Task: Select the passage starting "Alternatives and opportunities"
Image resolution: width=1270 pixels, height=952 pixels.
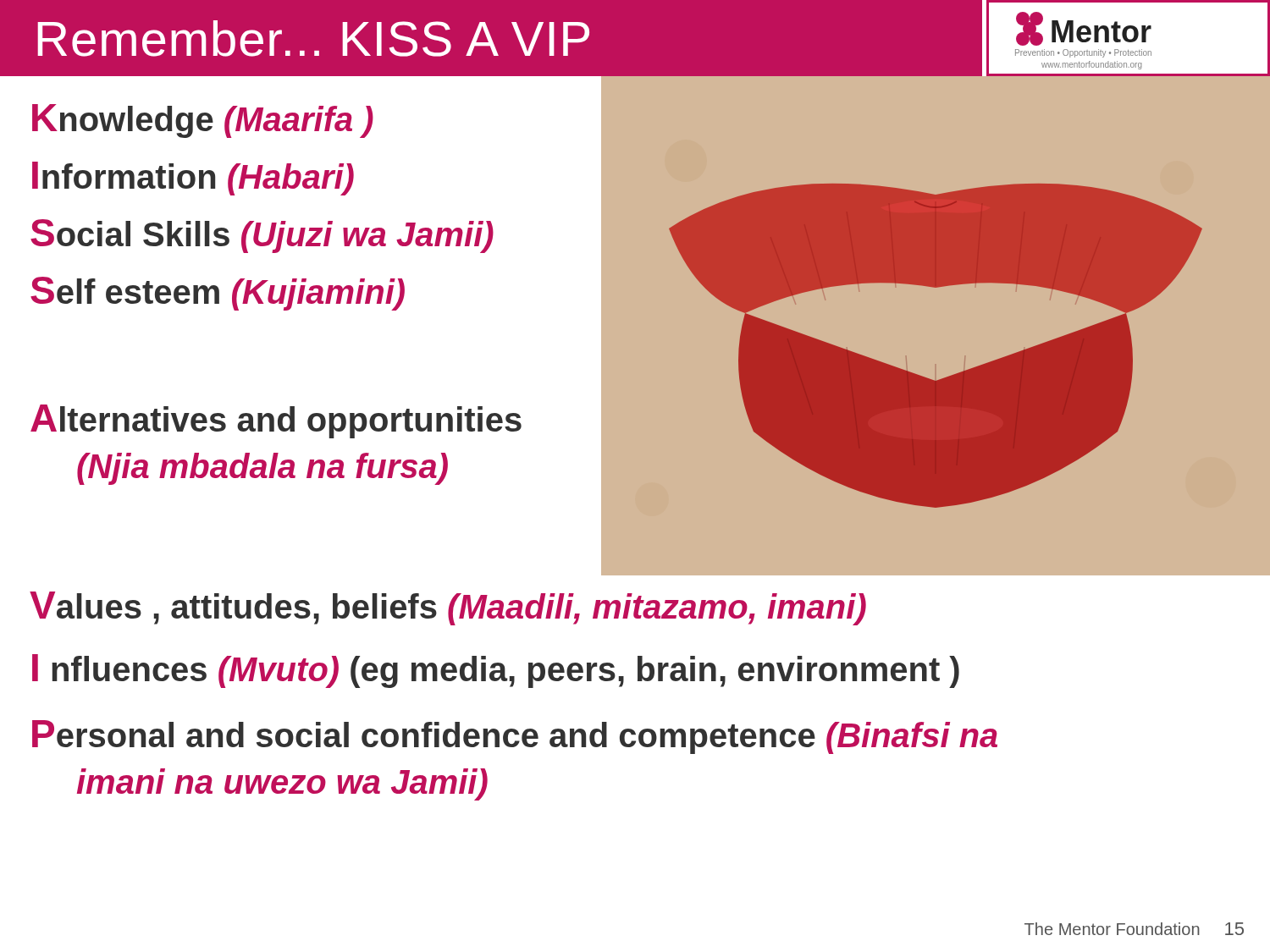Action: (276, 442)
